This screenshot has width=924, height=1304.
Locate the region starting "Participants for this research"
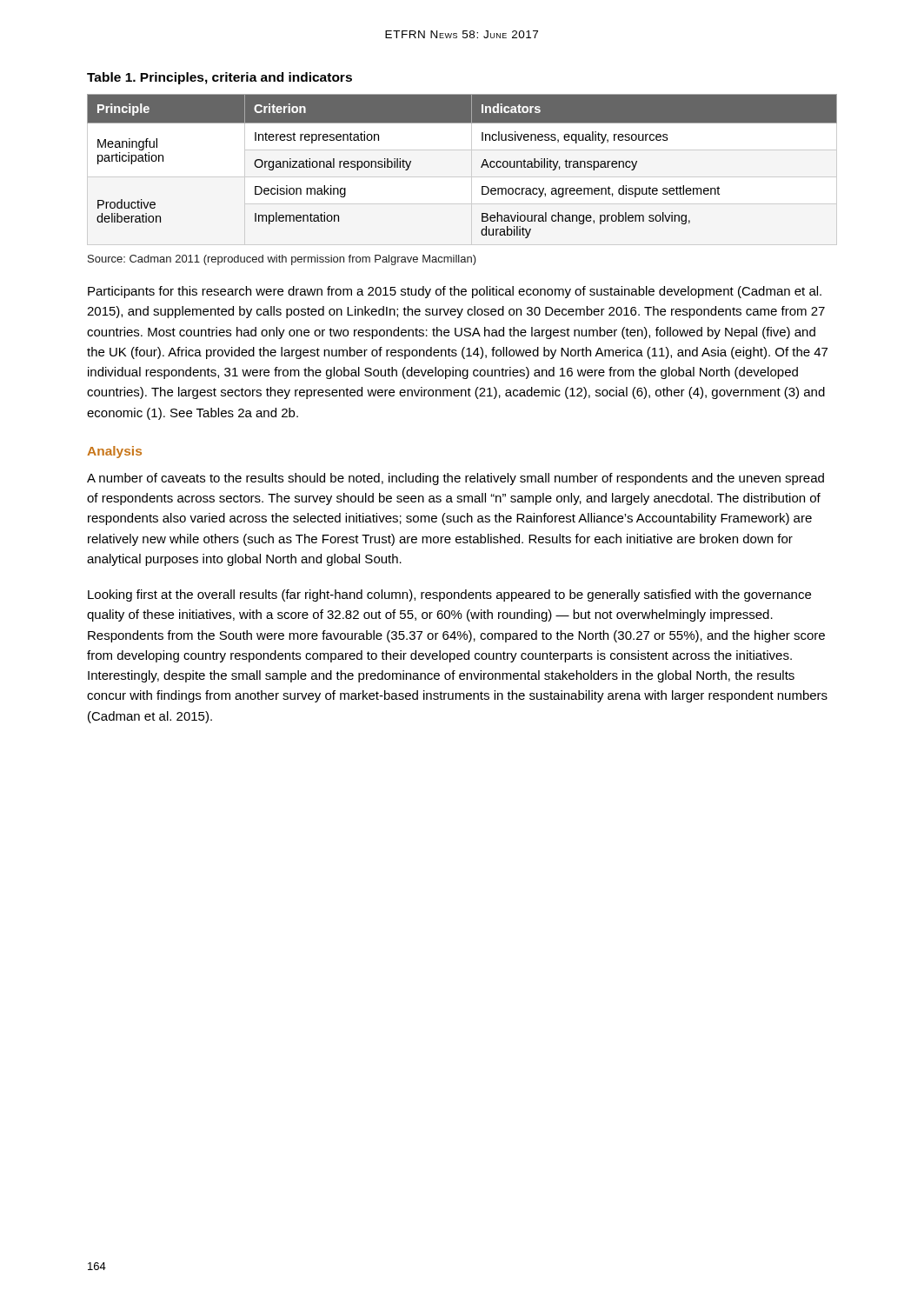[x=458, y=351]
